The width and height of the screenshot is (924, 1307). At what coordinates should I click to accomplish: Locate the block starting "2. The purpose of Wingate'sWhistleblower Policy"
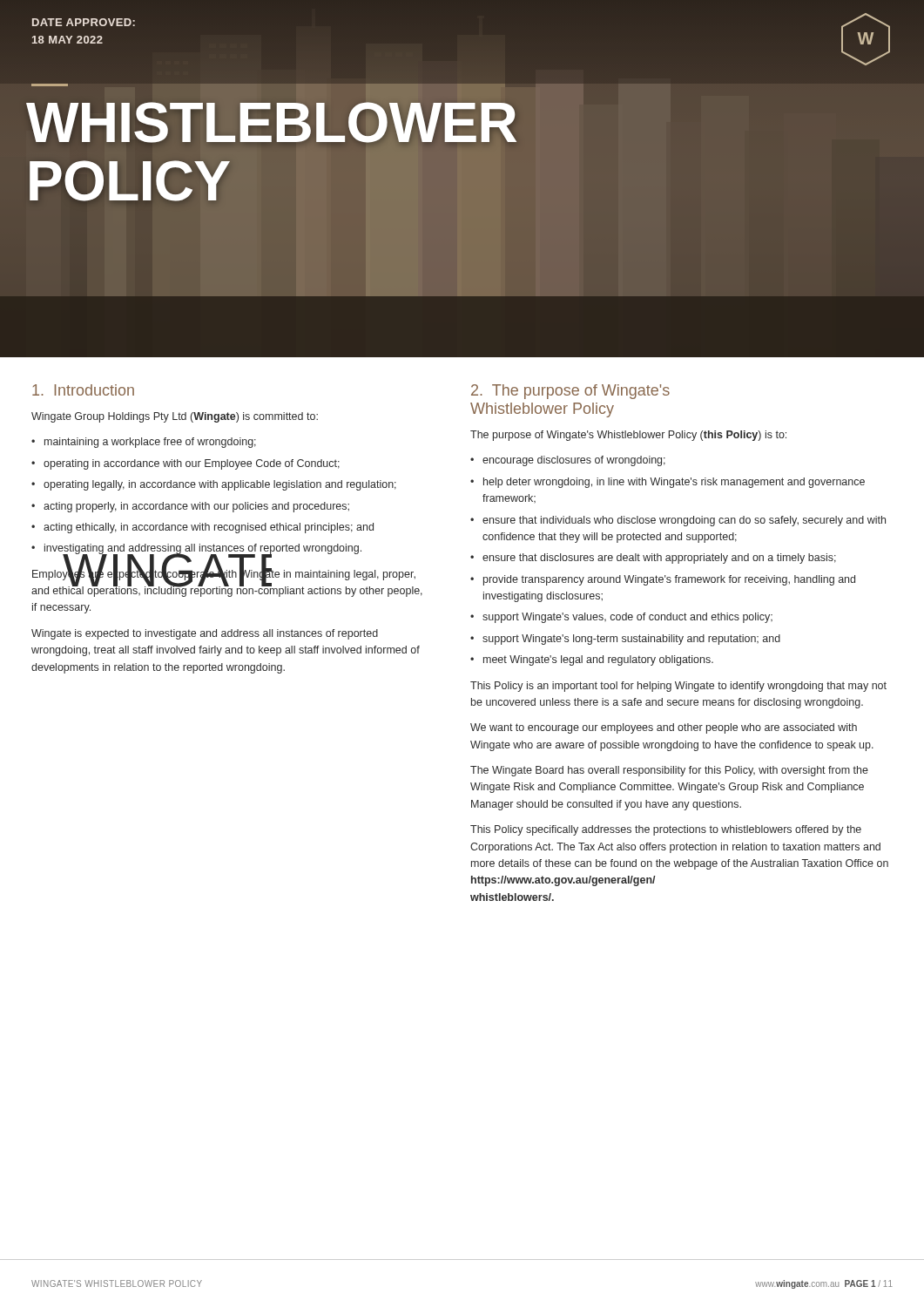[x=570, y=399]
